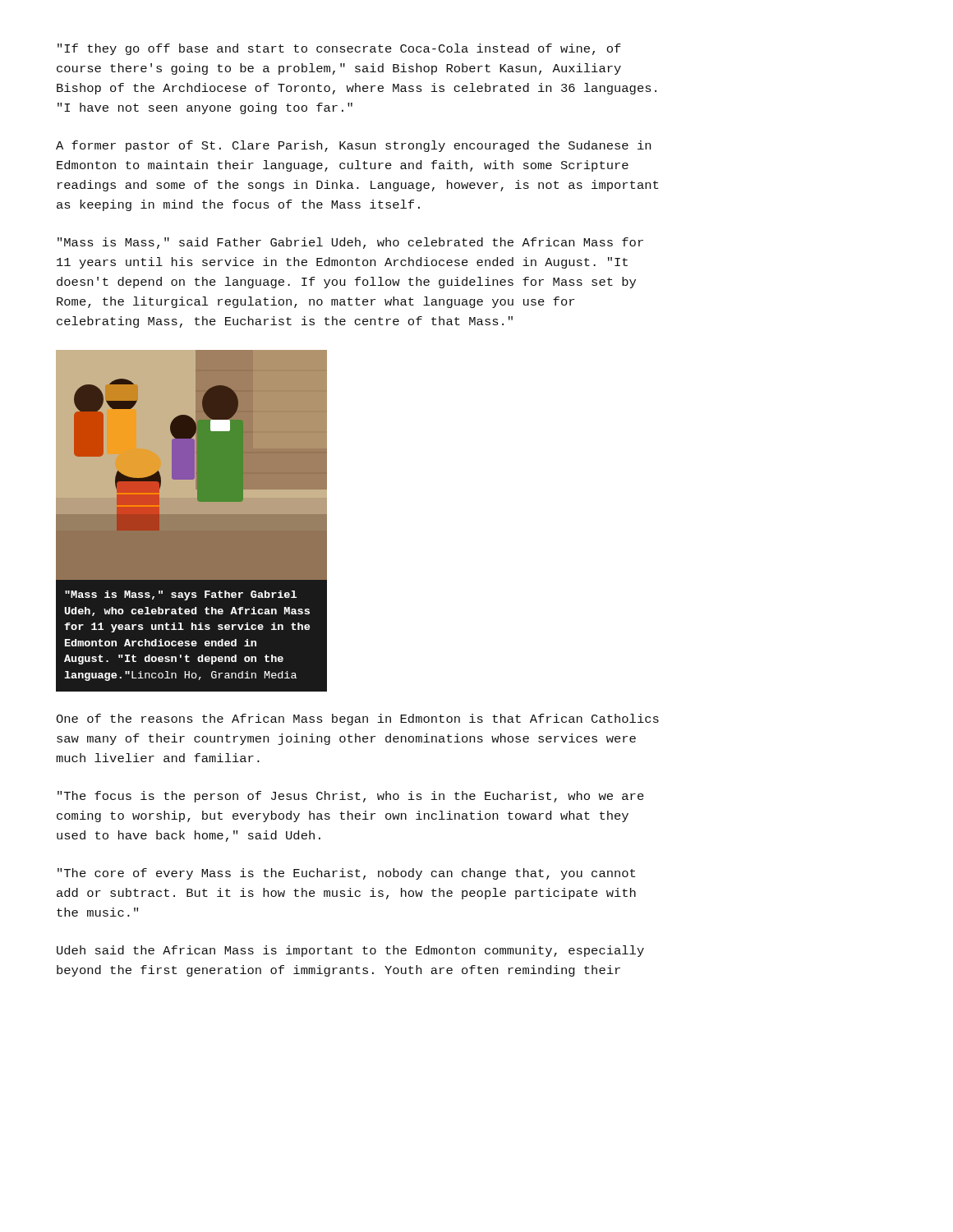Select the text block that reads ""The focus is"
This screenshot has width=953, height=1232.
[350, 816]
